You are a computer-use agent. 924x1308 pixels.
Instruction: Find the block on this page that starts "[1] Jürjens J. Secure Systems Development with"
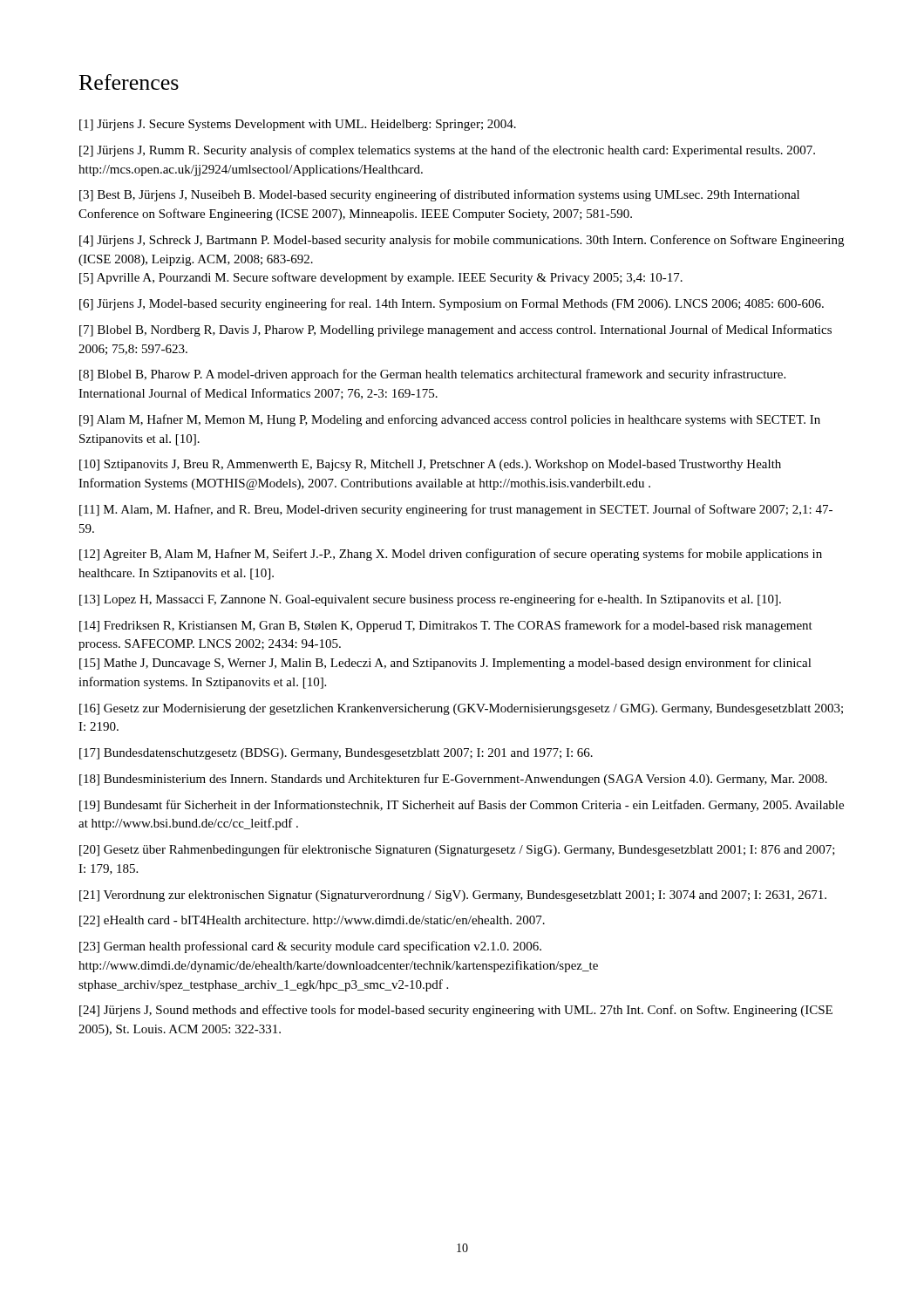[x=297, y=124]
